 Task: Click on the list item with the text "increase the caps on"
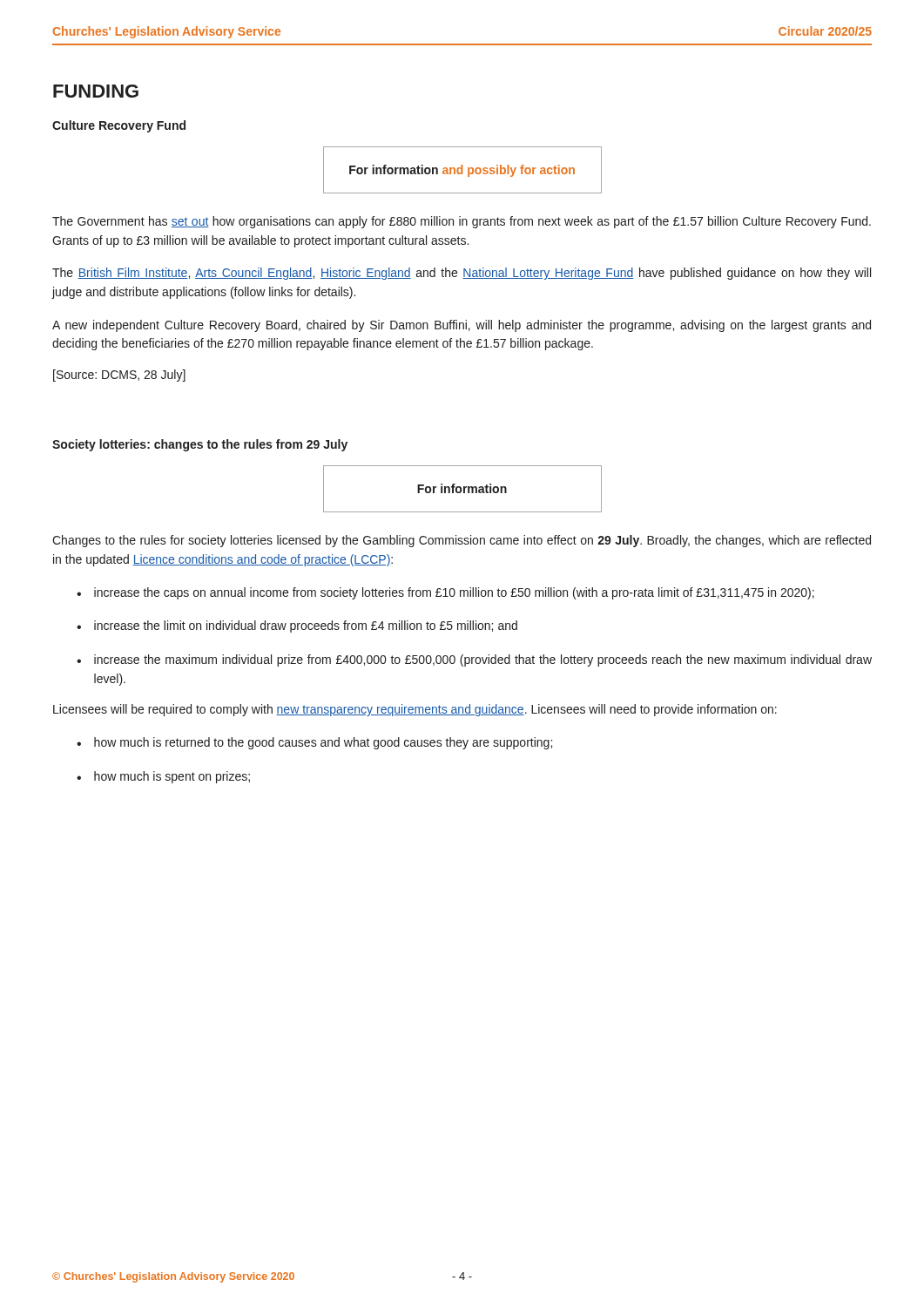point(454,593)
